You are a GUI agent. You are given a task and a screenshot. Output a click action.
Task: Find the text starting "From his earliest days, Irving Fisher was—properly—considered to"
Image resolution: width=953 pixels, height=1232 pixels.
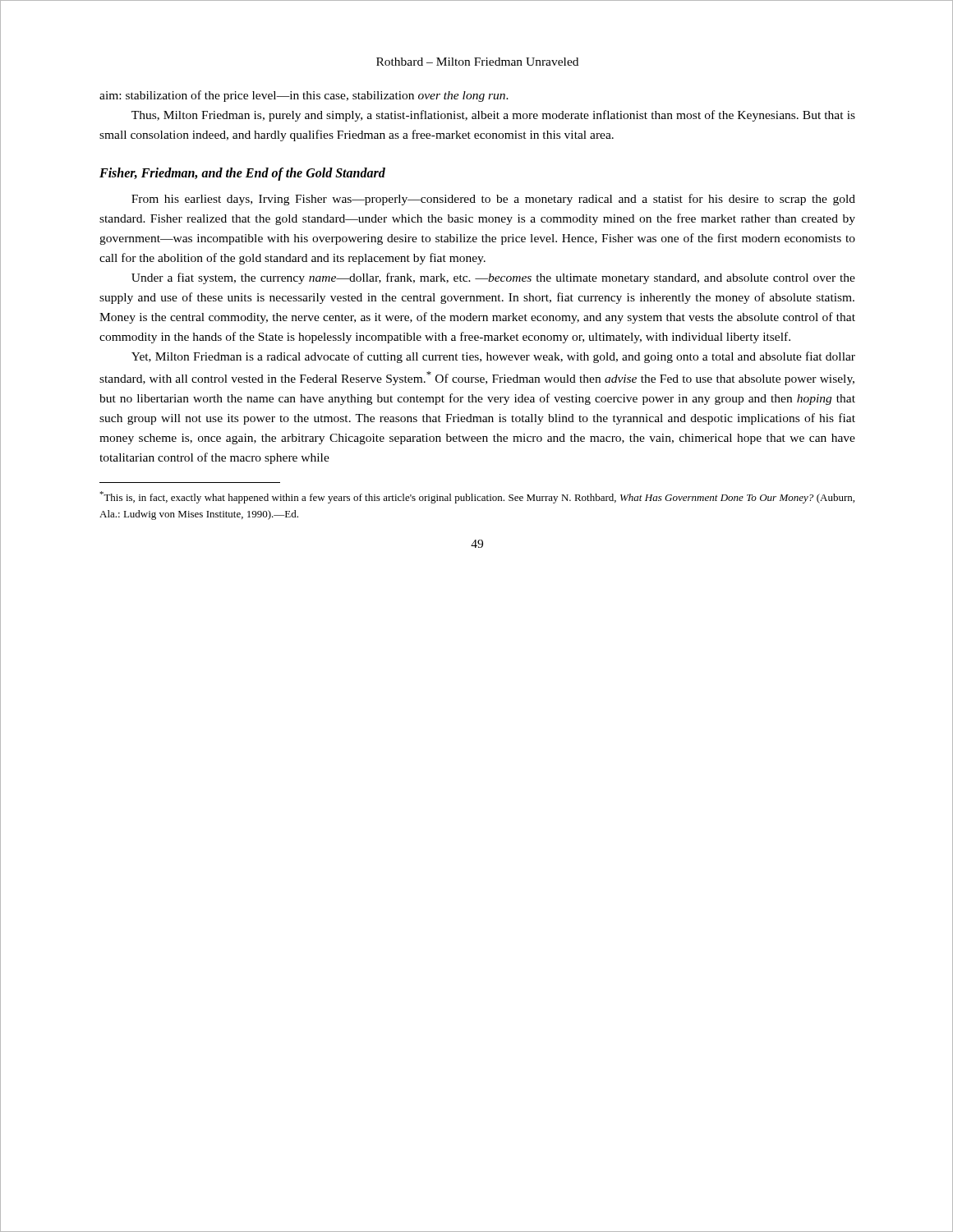tap(477, 228)
